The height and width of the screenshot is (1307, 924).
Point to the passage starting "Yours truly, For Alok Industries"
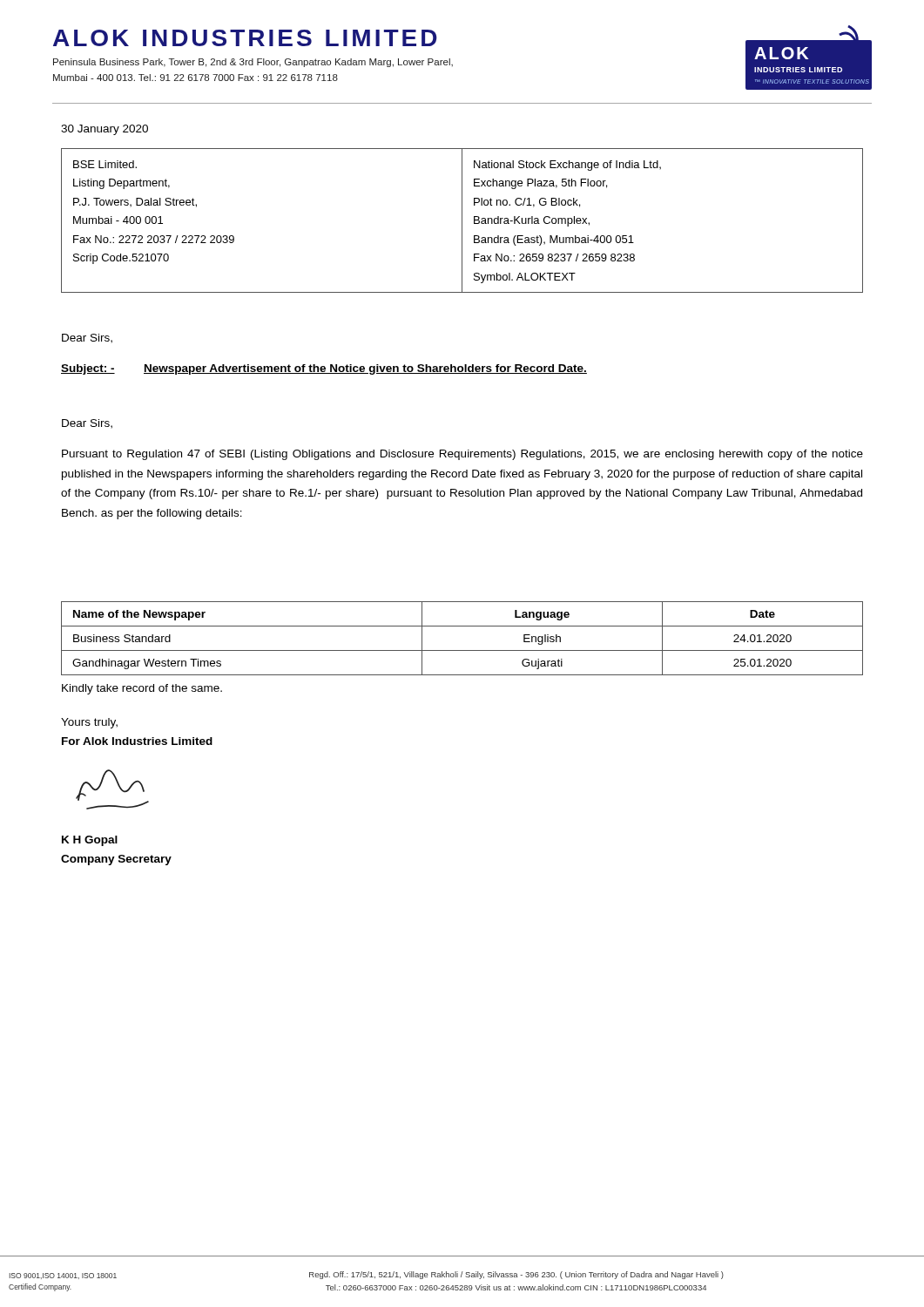(x=137, y=732)
